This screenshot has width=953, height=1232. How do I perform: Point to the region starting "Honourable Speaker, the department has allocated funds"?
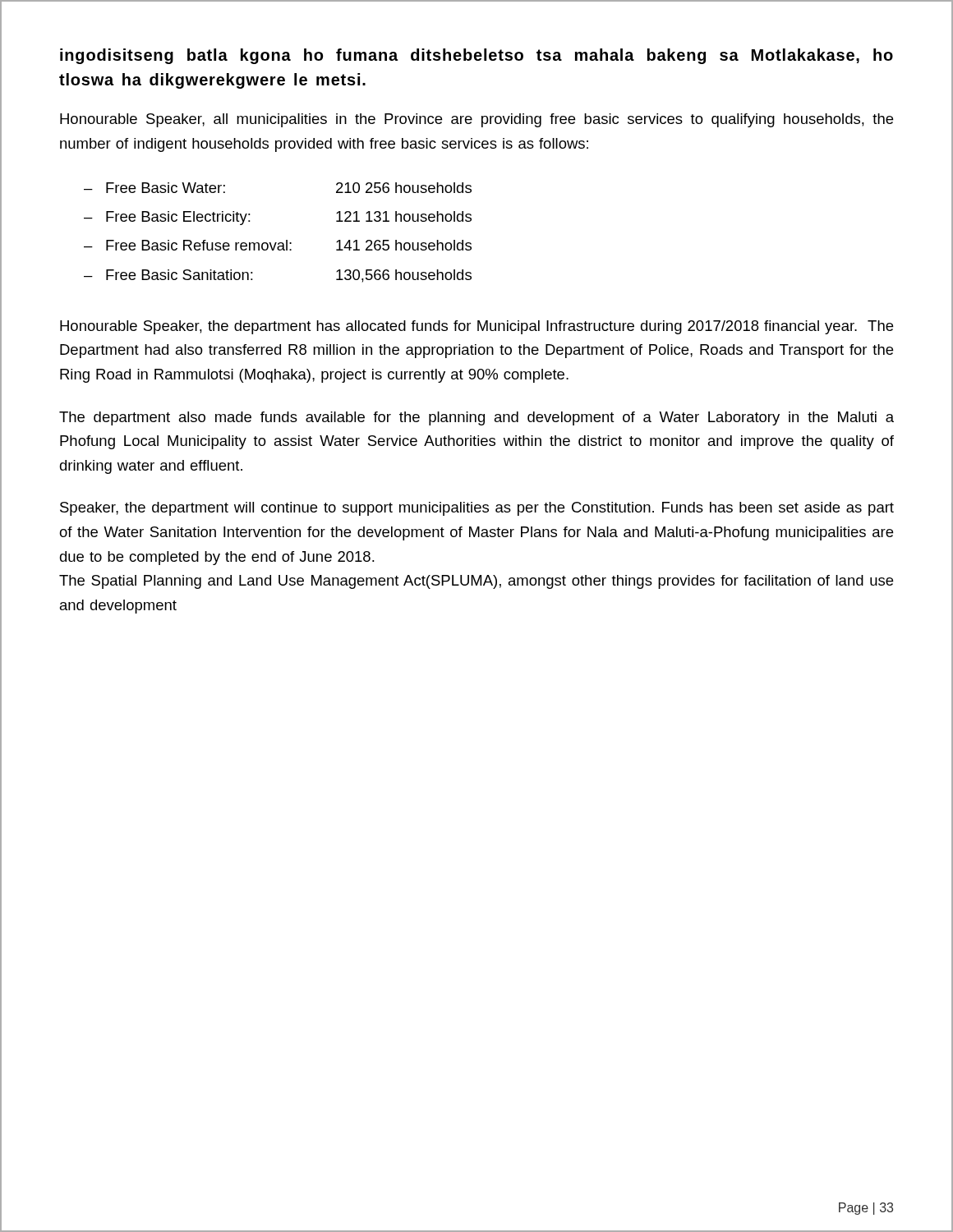476,350
